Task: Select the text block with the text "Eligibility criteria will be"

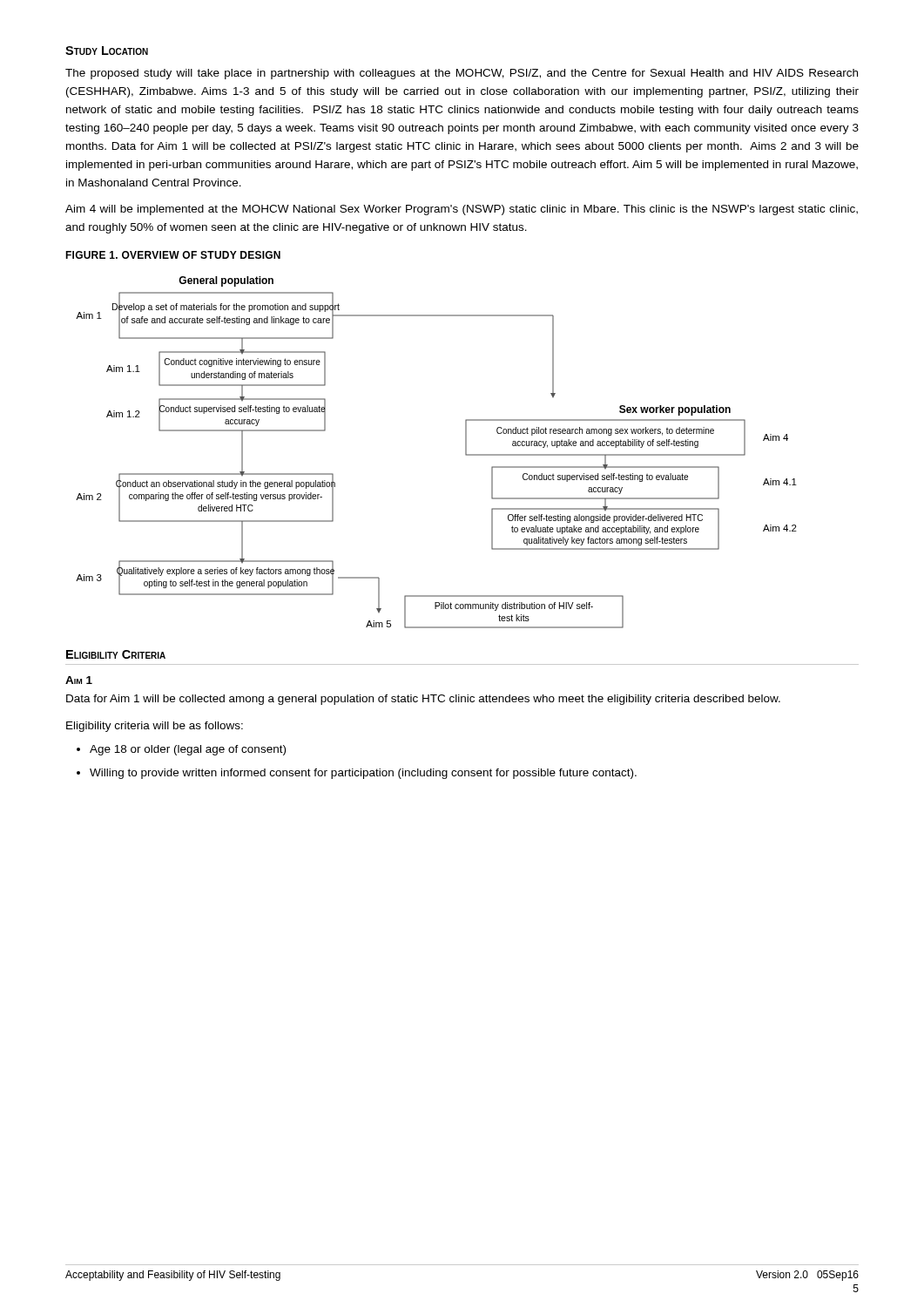Action: [x=154, y=726]
